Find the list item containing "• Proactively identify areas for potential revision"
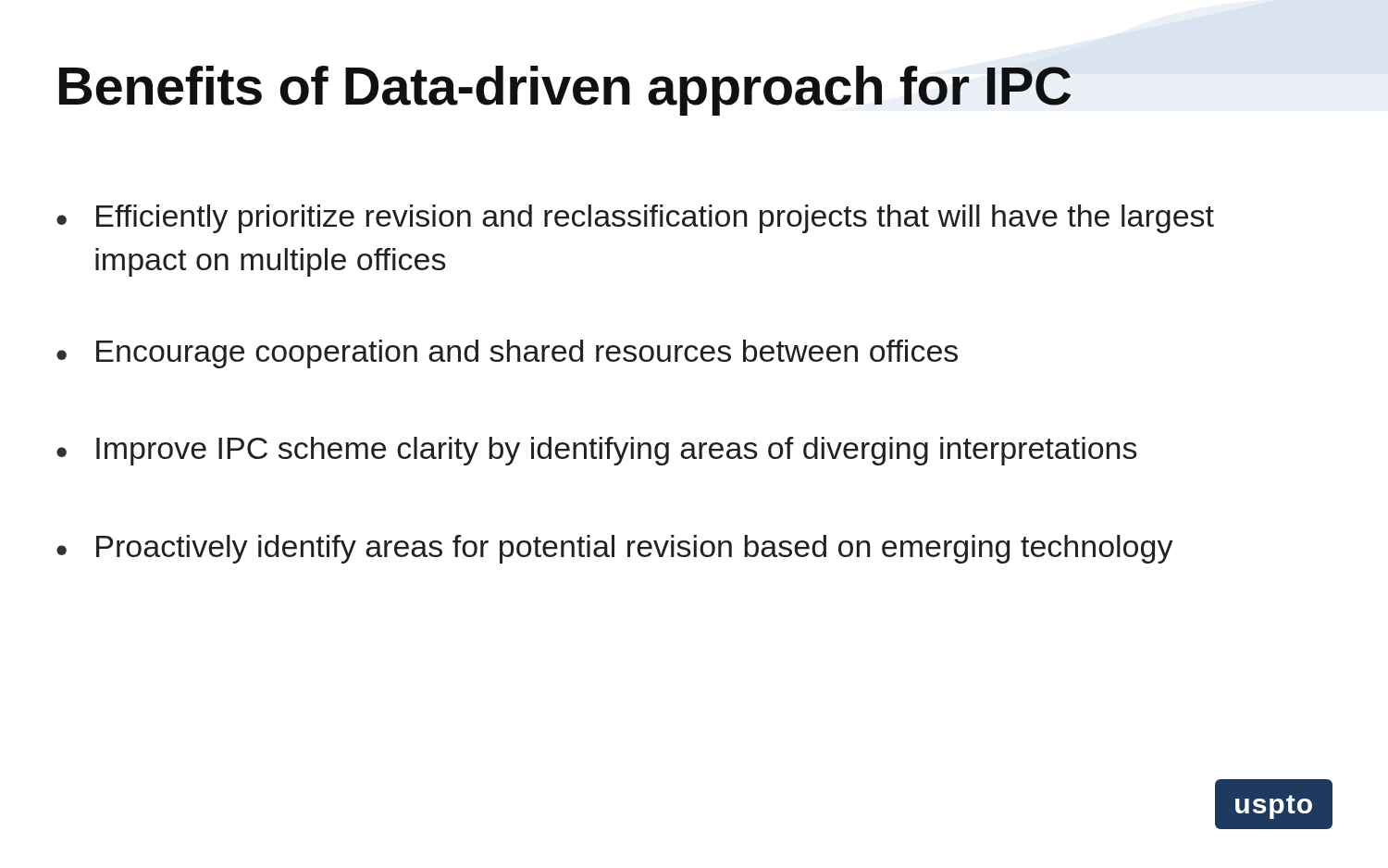The height and width of the screenshot is (868, 1388). pos(614,549)
